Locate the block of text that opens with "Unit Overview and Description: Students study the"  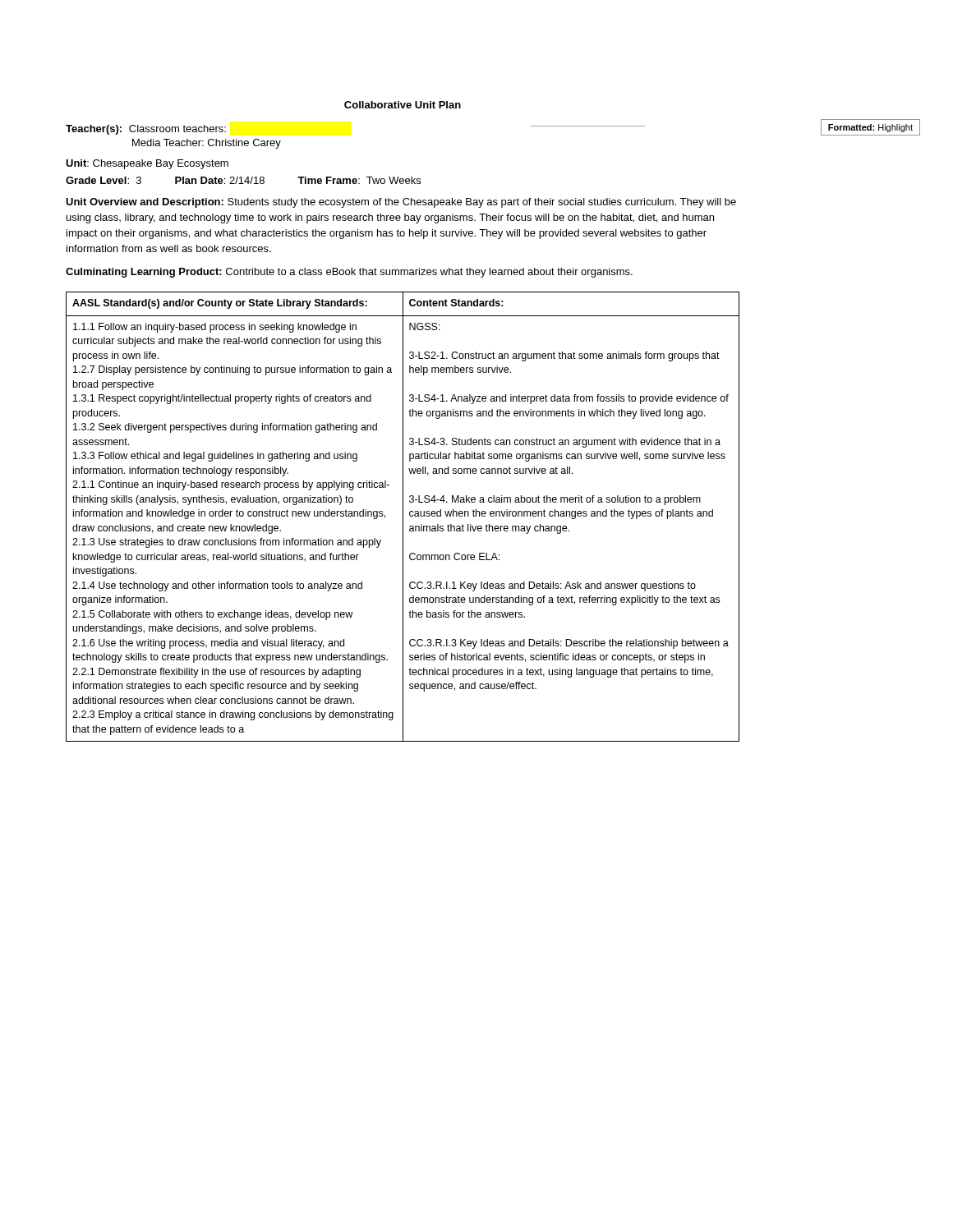401,225
